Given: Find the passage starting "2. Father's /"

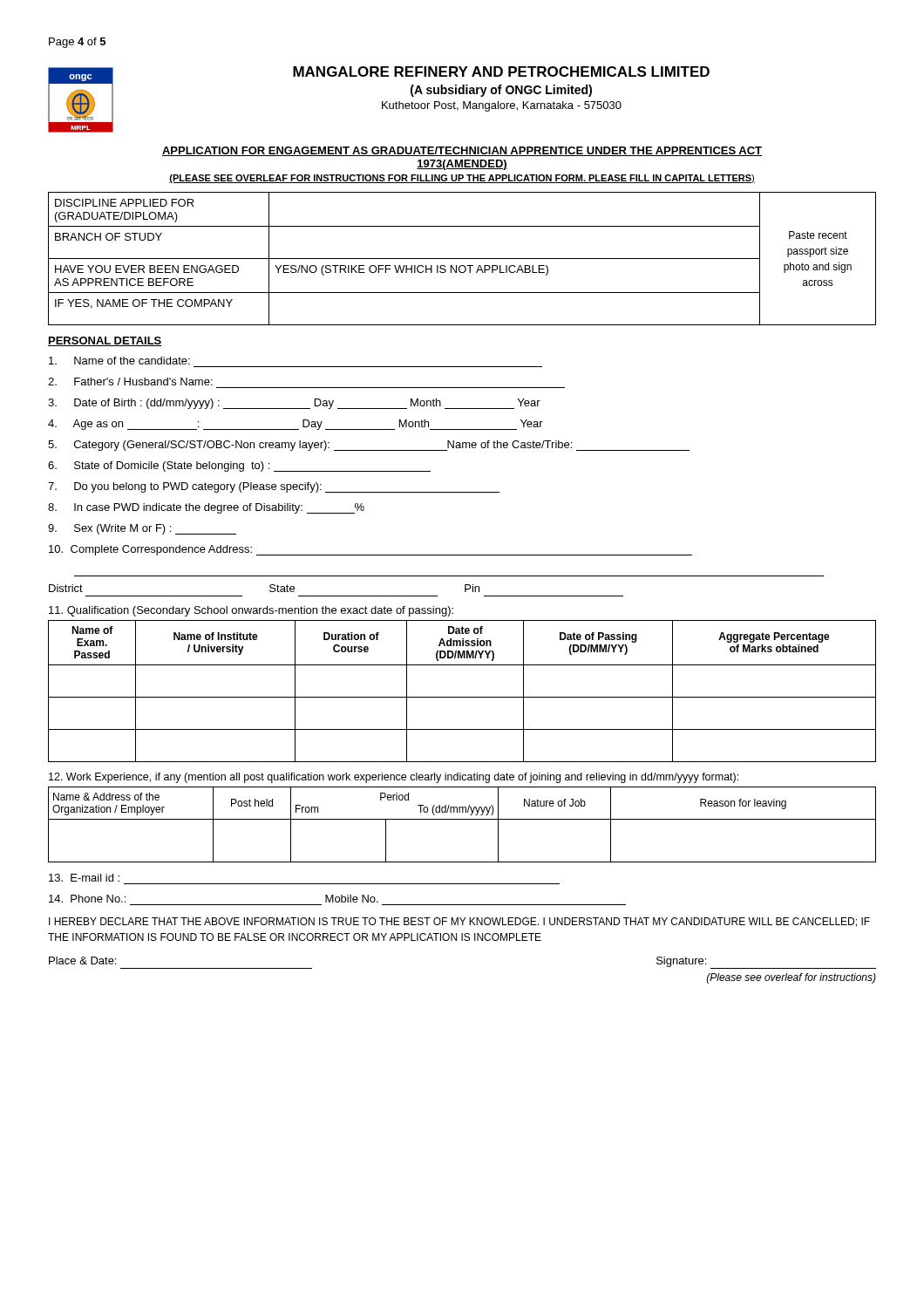Looking at the screenshot, I should [x=306, y=381].
